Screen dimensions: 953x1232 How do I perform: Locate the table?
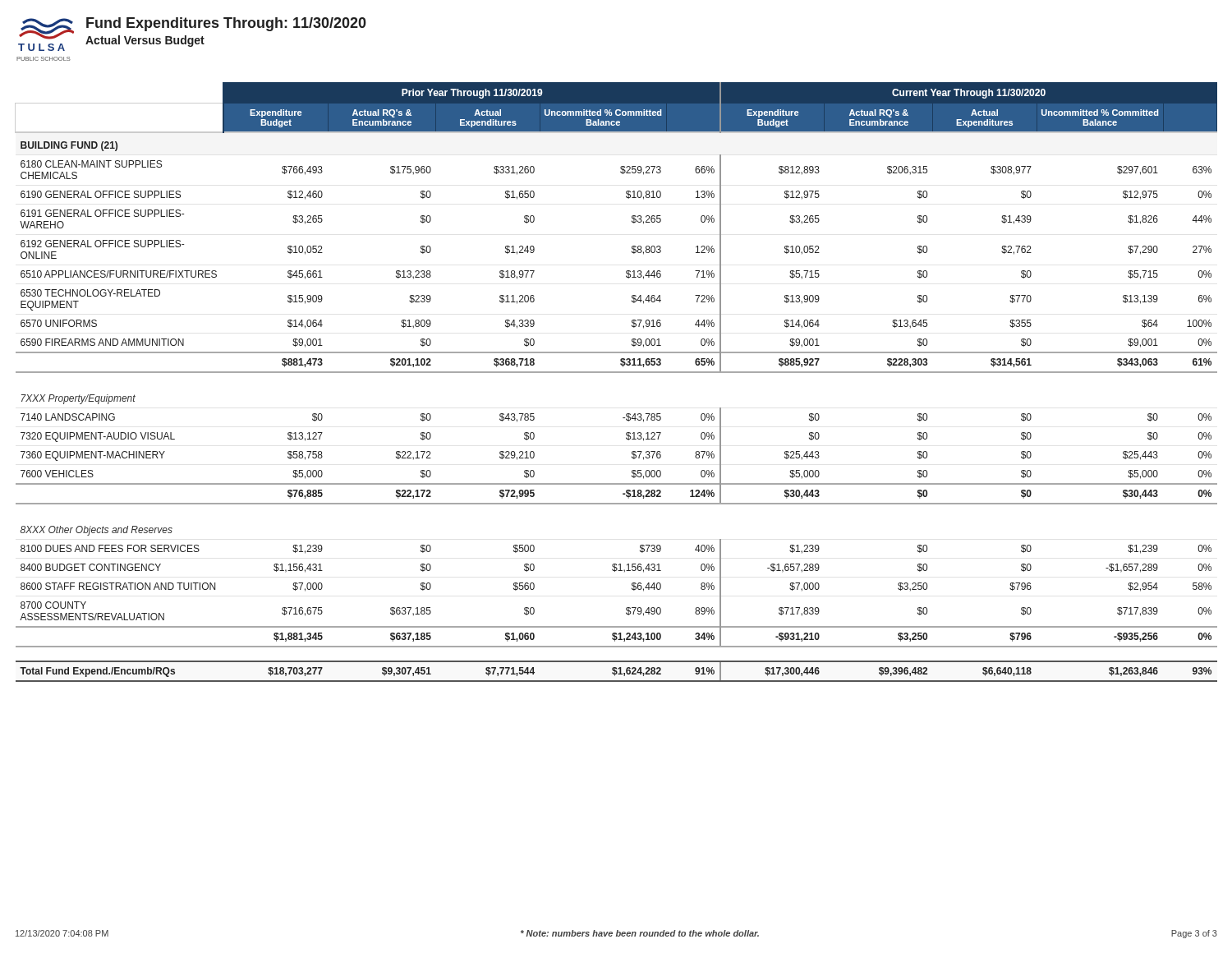click(616, 382)
